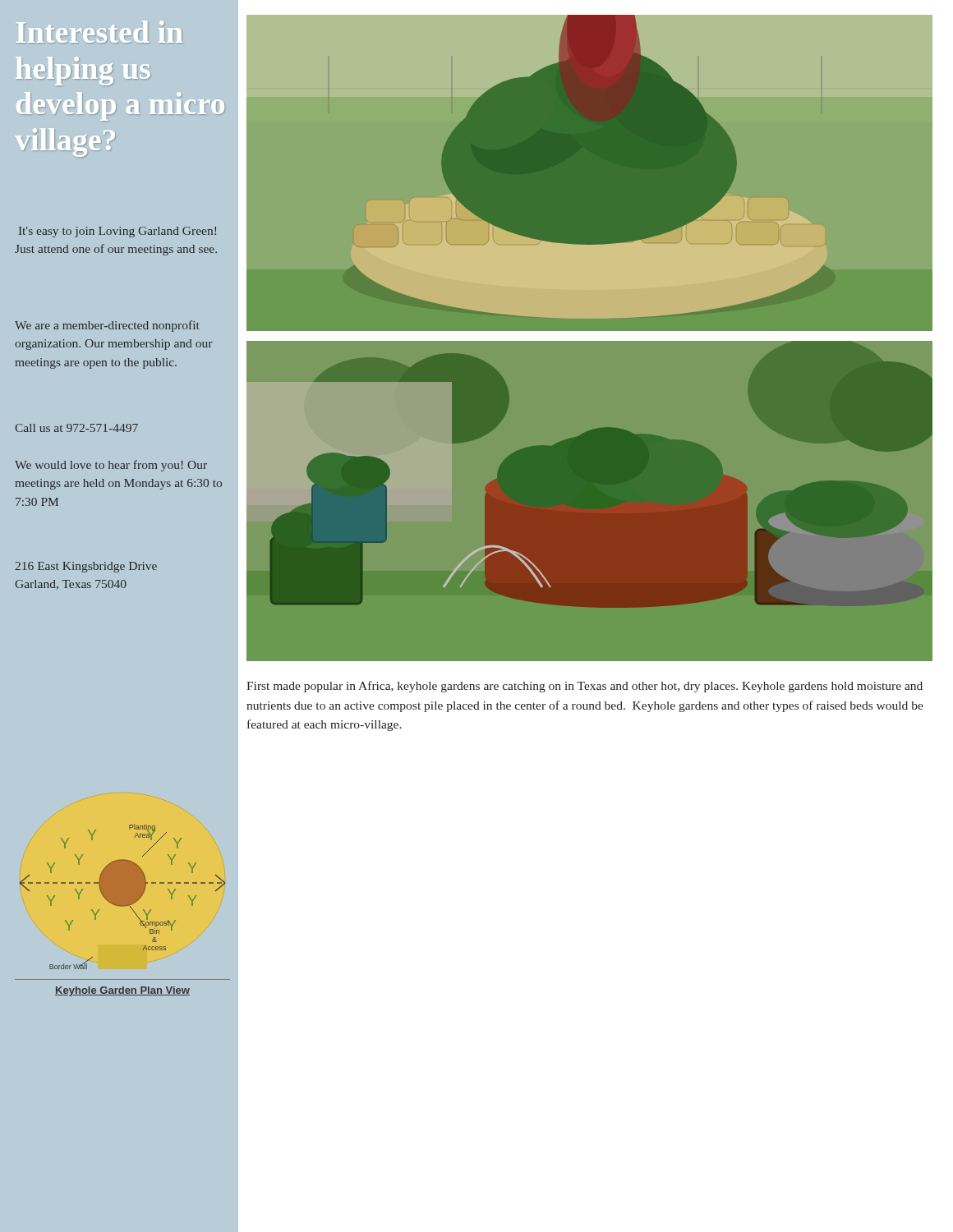The width and height of the screenshot is (953, 1232).
Task: Find the text starting "We are a member-directed nonprofit organization."
Action: tap(114, 343)
